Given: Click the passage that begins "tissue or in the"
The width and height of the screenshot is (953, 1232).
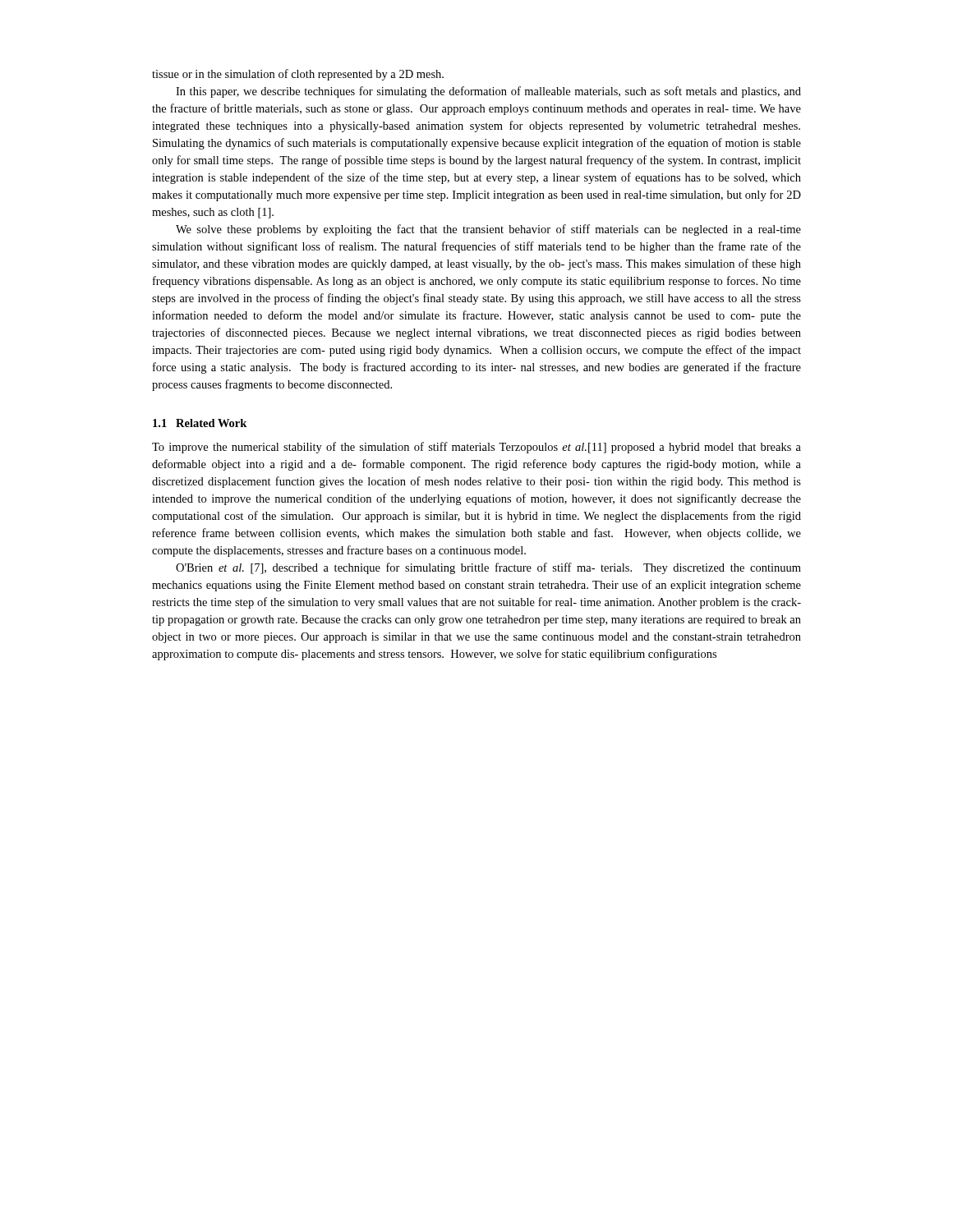Looking at the screenshot, I should tap(476, 230).
